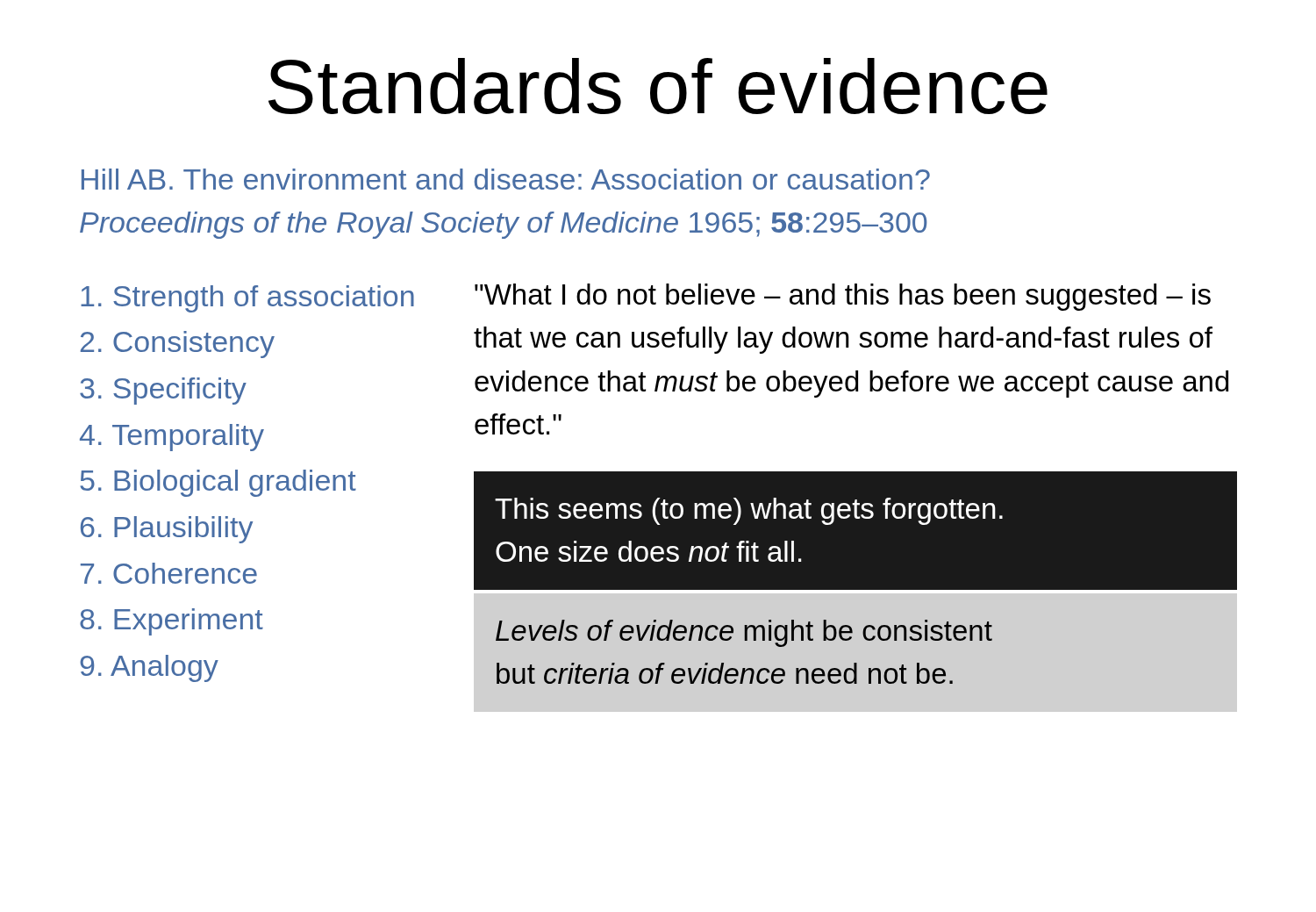
Task: Where does it say "6. Plausibility"?
Action: point(166,527)
